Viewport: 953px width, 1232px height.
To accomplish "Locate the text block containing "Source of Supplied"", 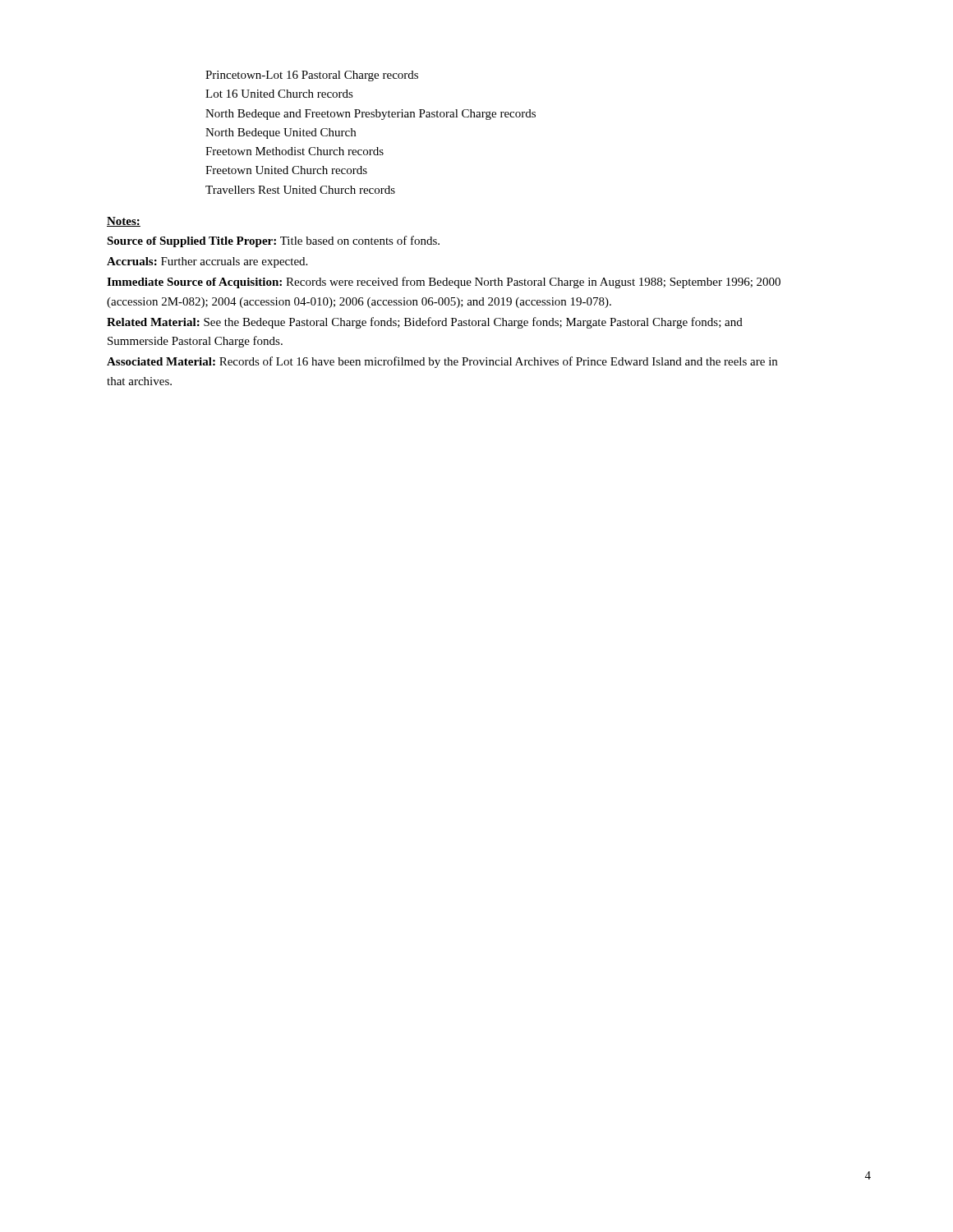I will click(x=274, y=240).
